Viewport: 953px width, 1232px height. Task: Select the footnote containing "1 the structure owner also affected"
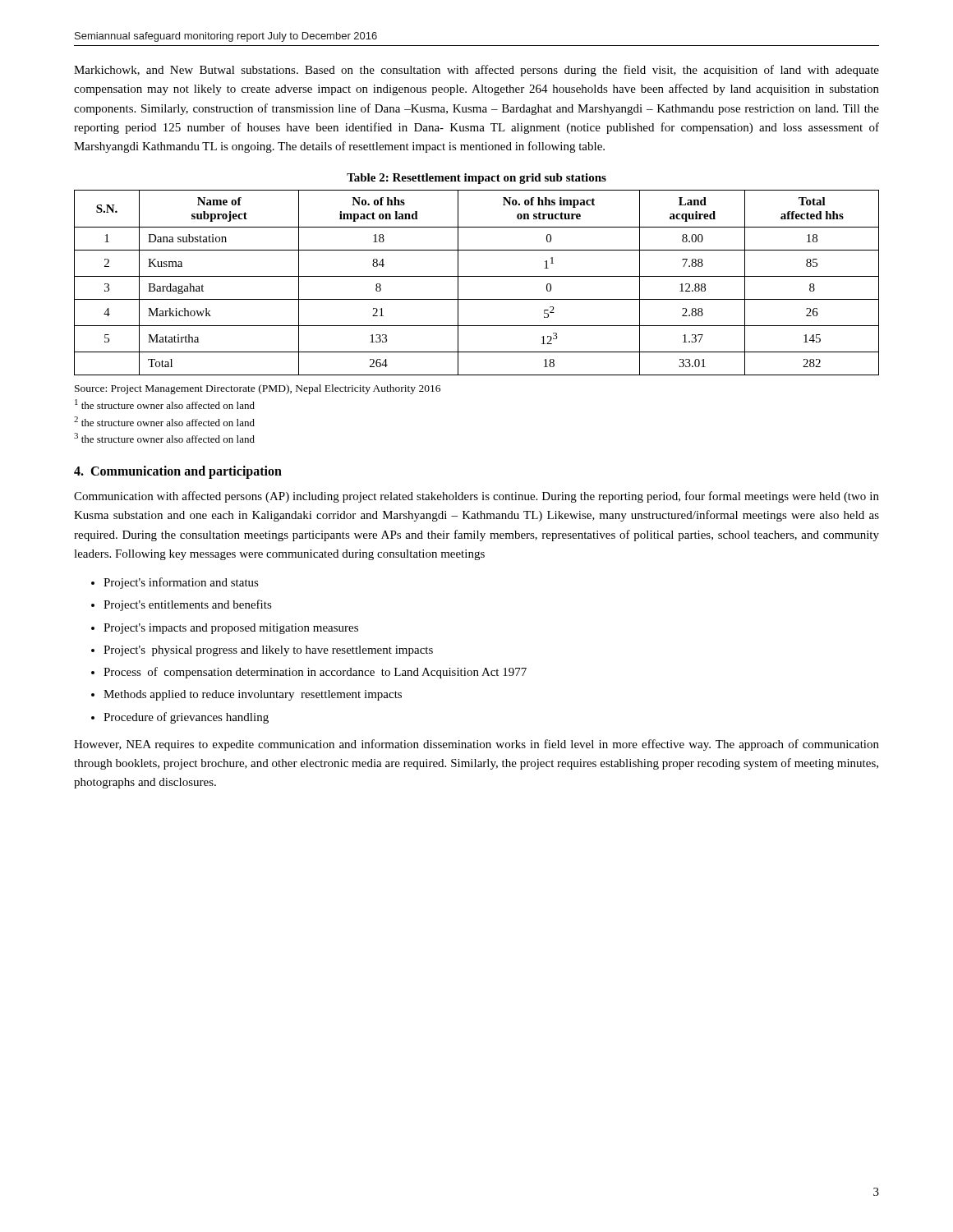click(164, 404)
